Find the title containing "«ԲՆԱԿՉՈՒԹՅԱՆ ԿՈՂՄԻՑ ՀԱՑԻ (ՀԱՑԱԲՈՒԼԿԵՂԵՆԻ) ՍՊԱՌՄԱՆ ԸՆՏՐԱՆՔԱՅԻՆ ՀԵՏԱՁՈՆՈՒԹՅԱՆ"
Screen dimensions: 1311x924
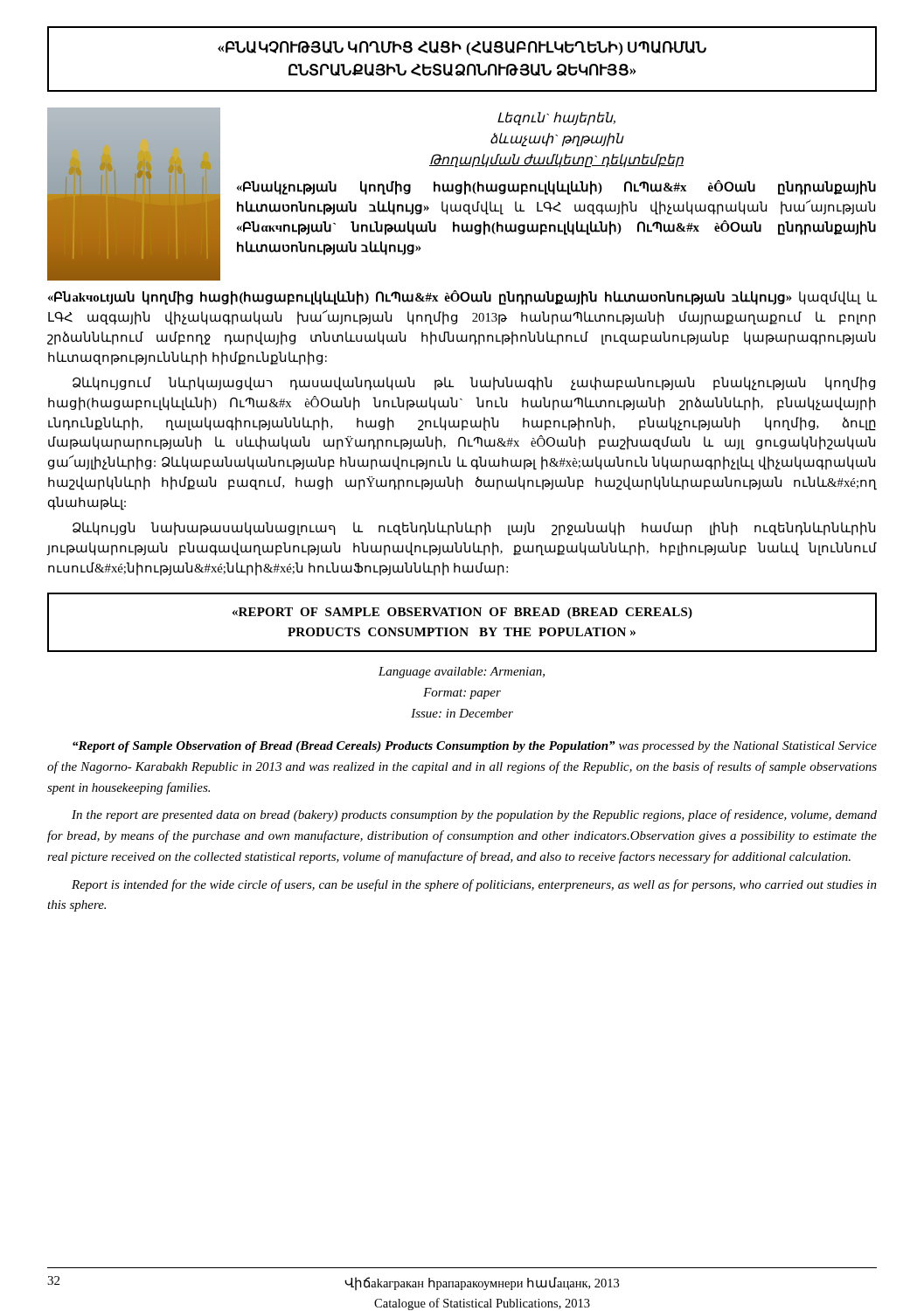pyautogui.click(x=462, y=59)
